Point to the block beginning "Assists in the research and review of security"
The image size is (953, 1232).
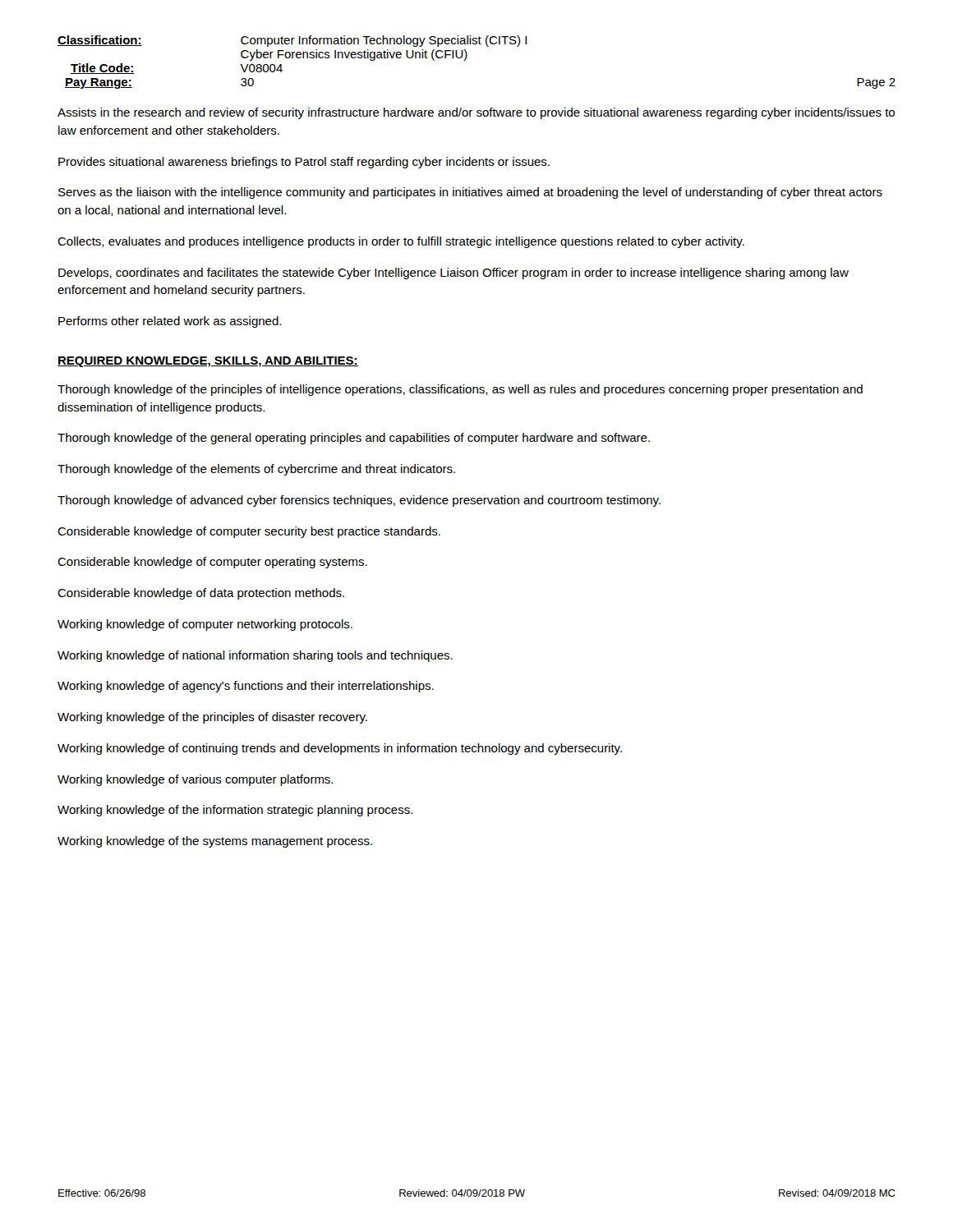pyautogui.click(x=476, y=121)
